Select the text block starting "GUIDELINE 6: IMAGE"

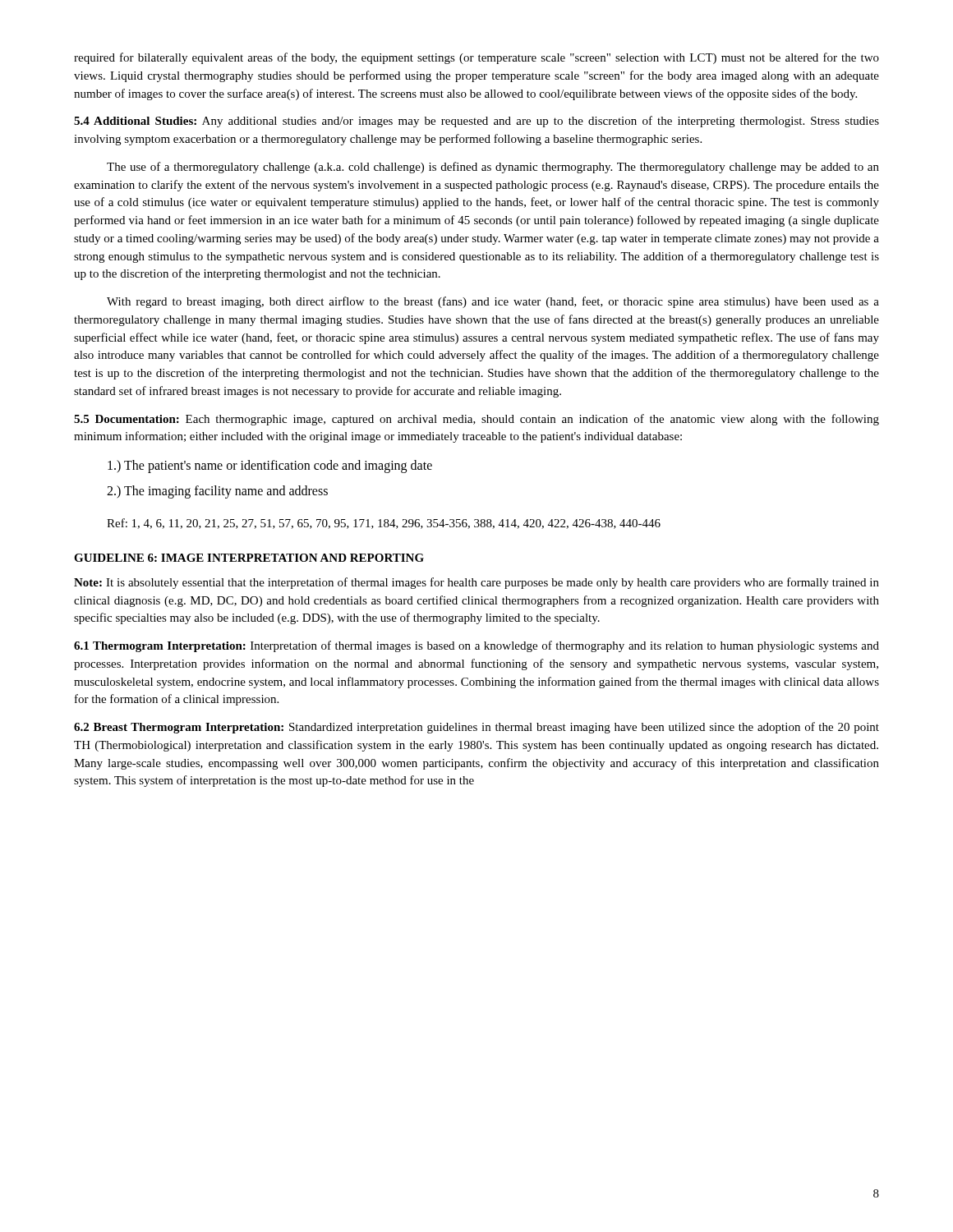[249, 558]
